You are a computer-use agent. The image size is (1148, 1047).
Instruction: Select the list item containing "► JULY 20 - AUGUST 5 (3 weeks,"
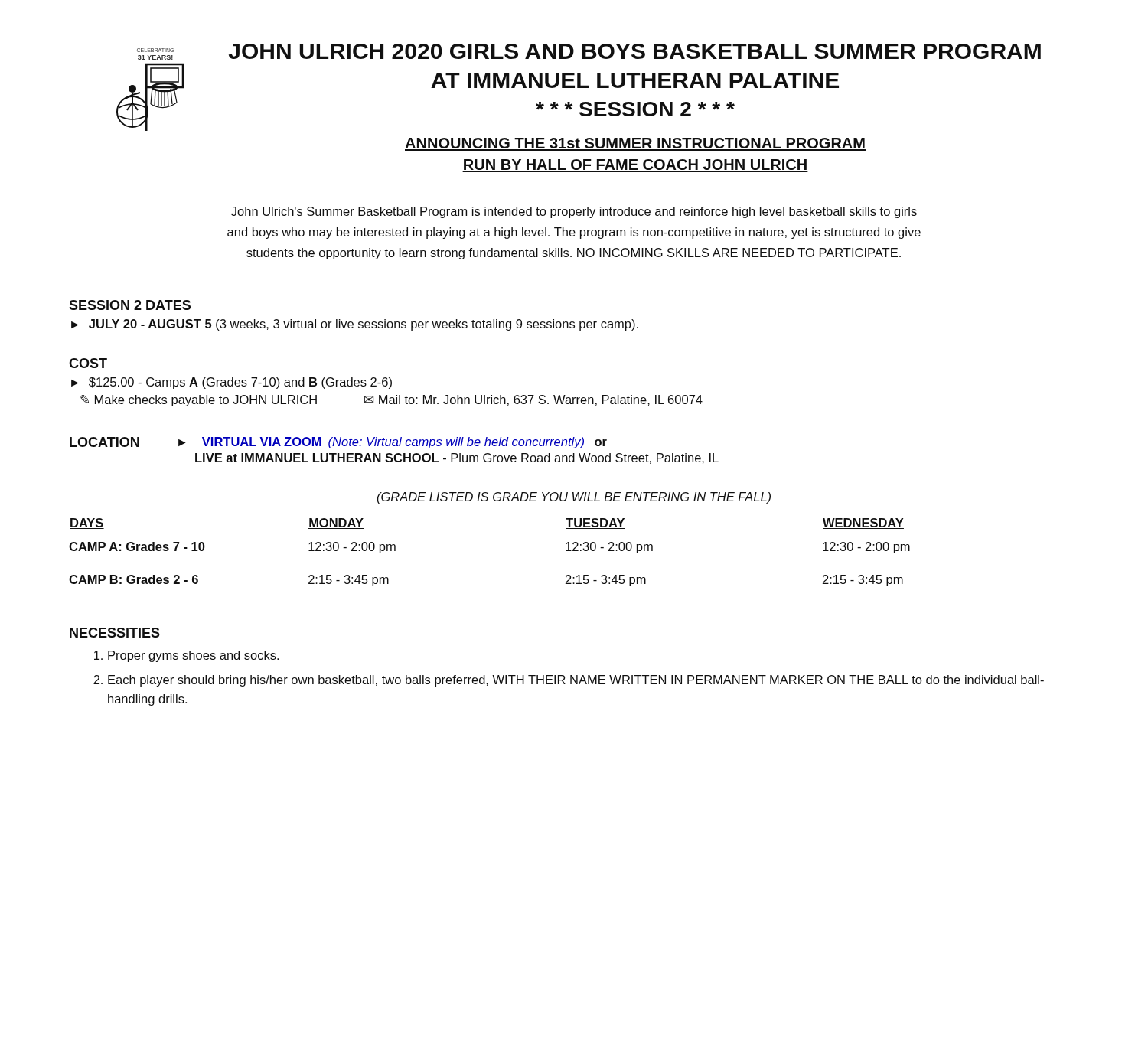coord(354,324)
